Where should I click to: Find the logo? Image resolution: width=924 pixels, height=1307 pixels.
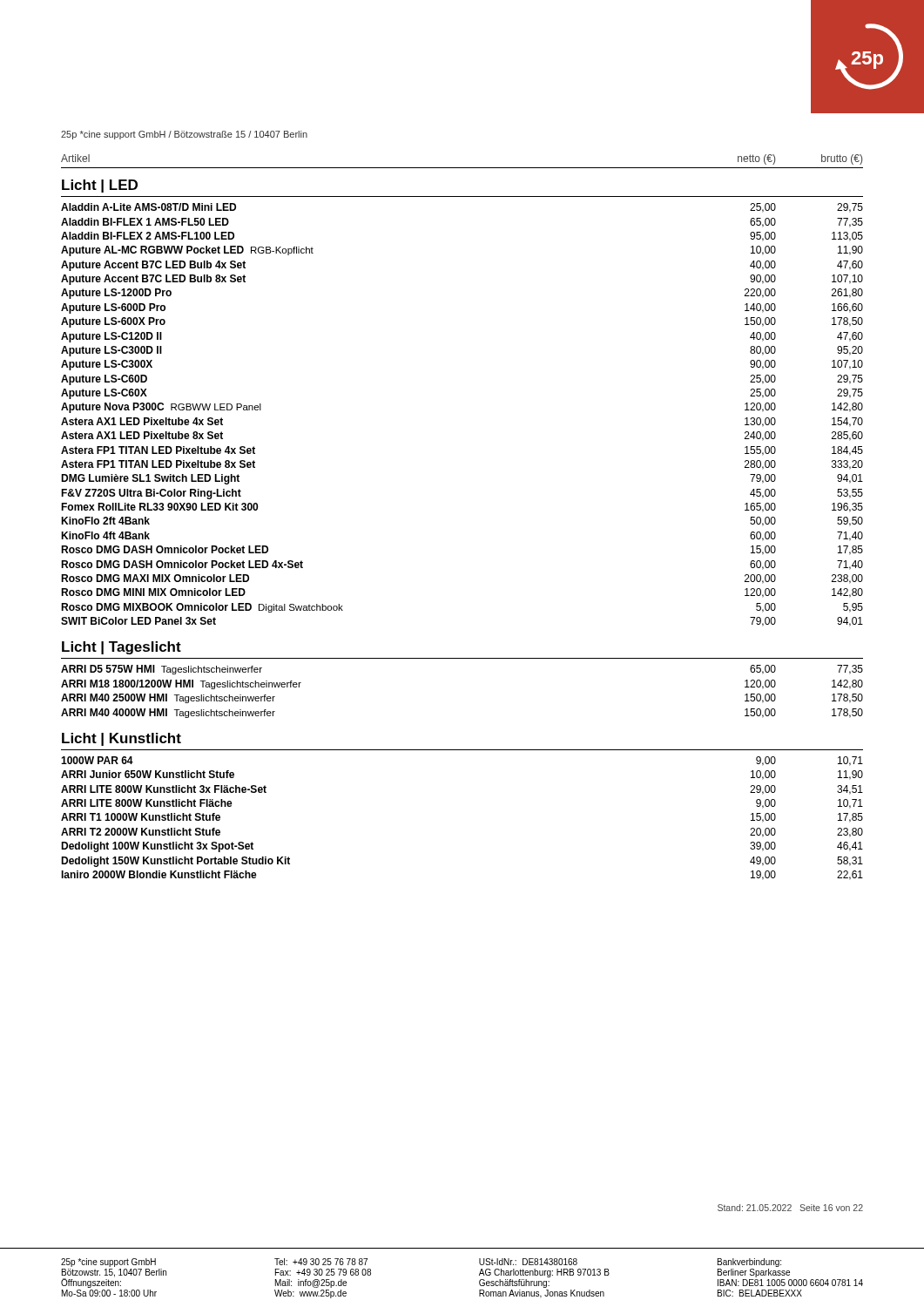[867, 57]
